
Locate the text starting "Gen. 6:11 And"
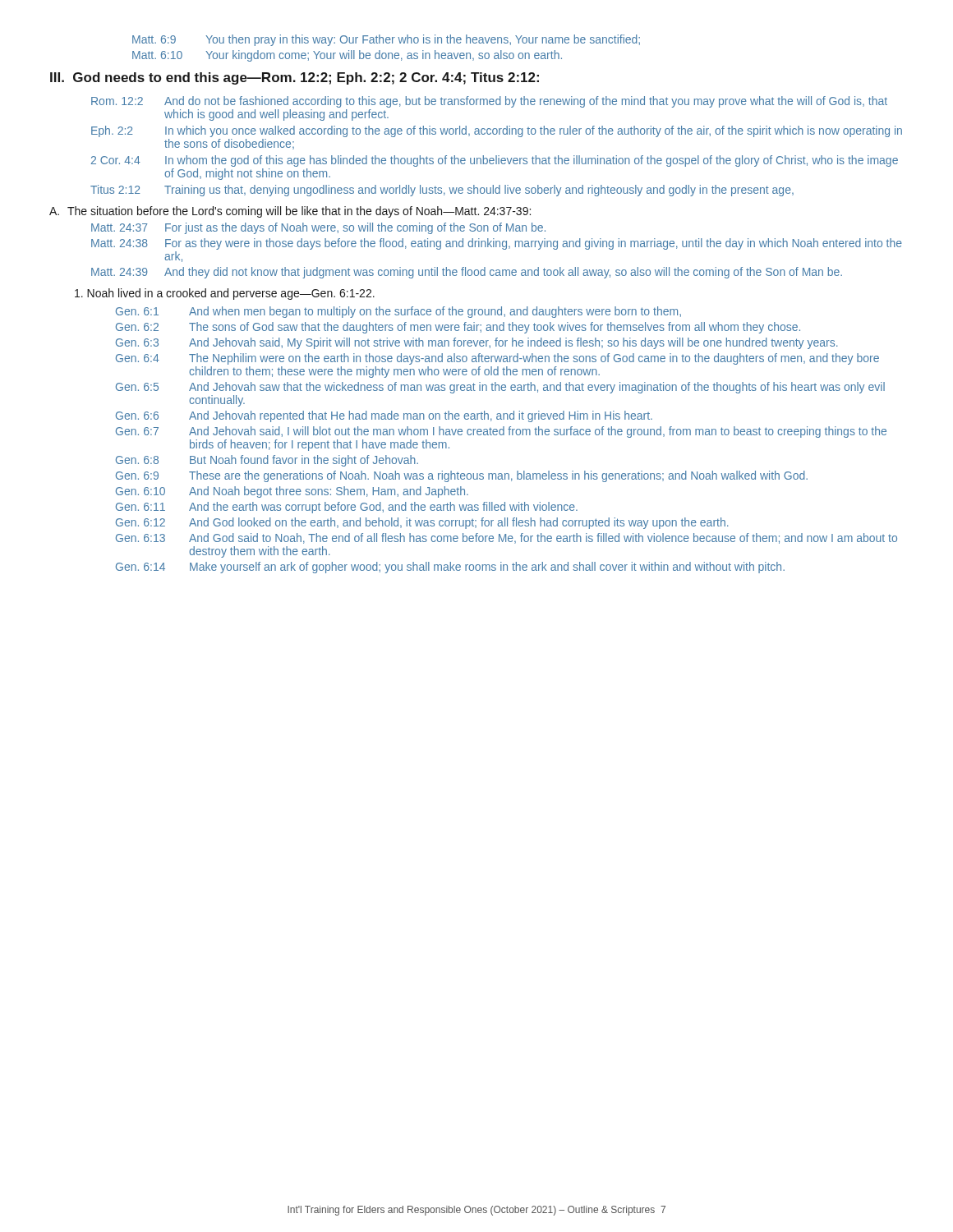(509, 507)
